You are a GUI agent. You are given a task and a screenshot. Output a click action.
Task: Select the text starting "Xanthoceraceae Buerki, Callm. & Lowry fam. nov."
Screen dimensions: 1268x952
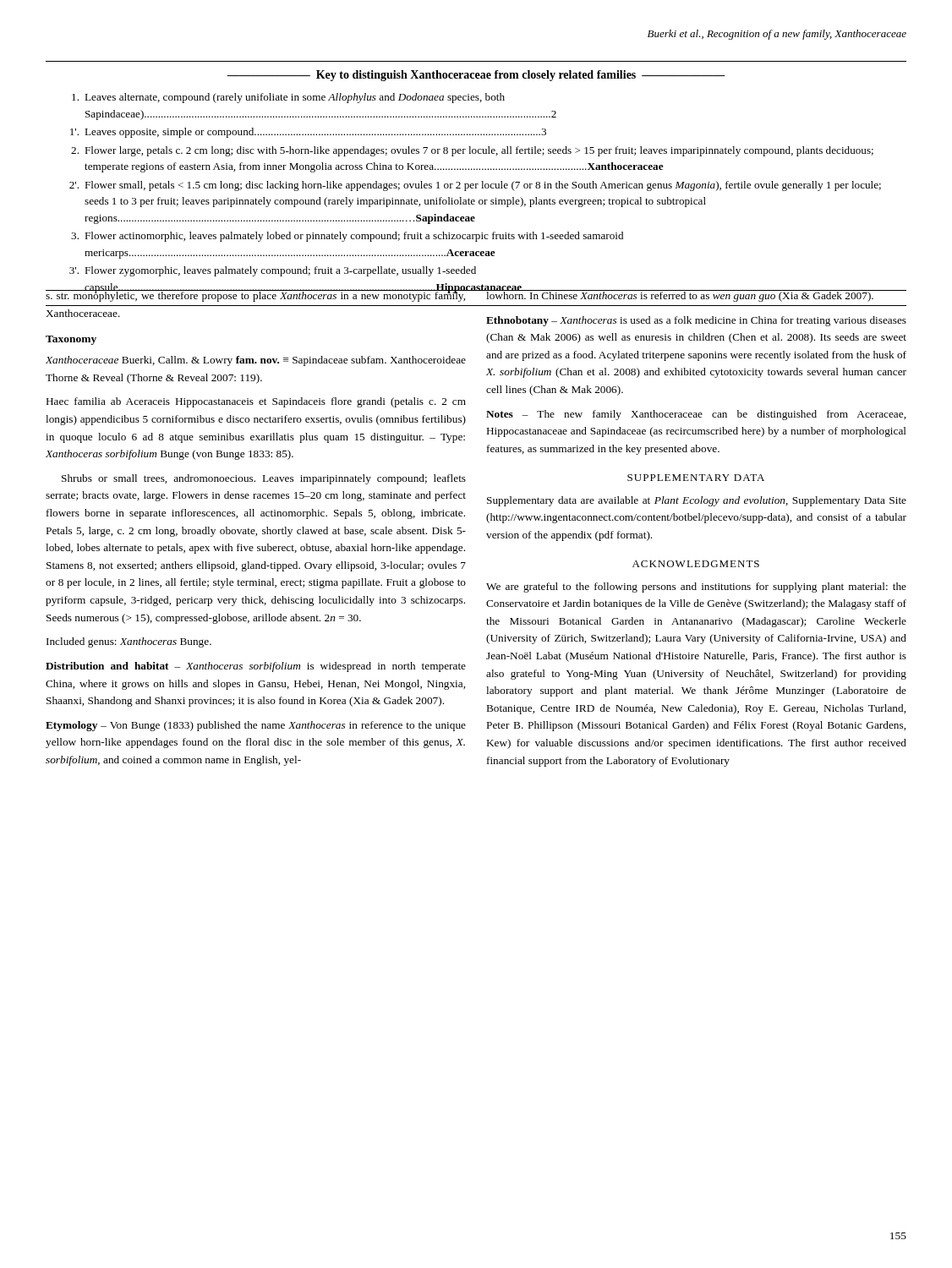pyautogui.click(x=256, y=369)
